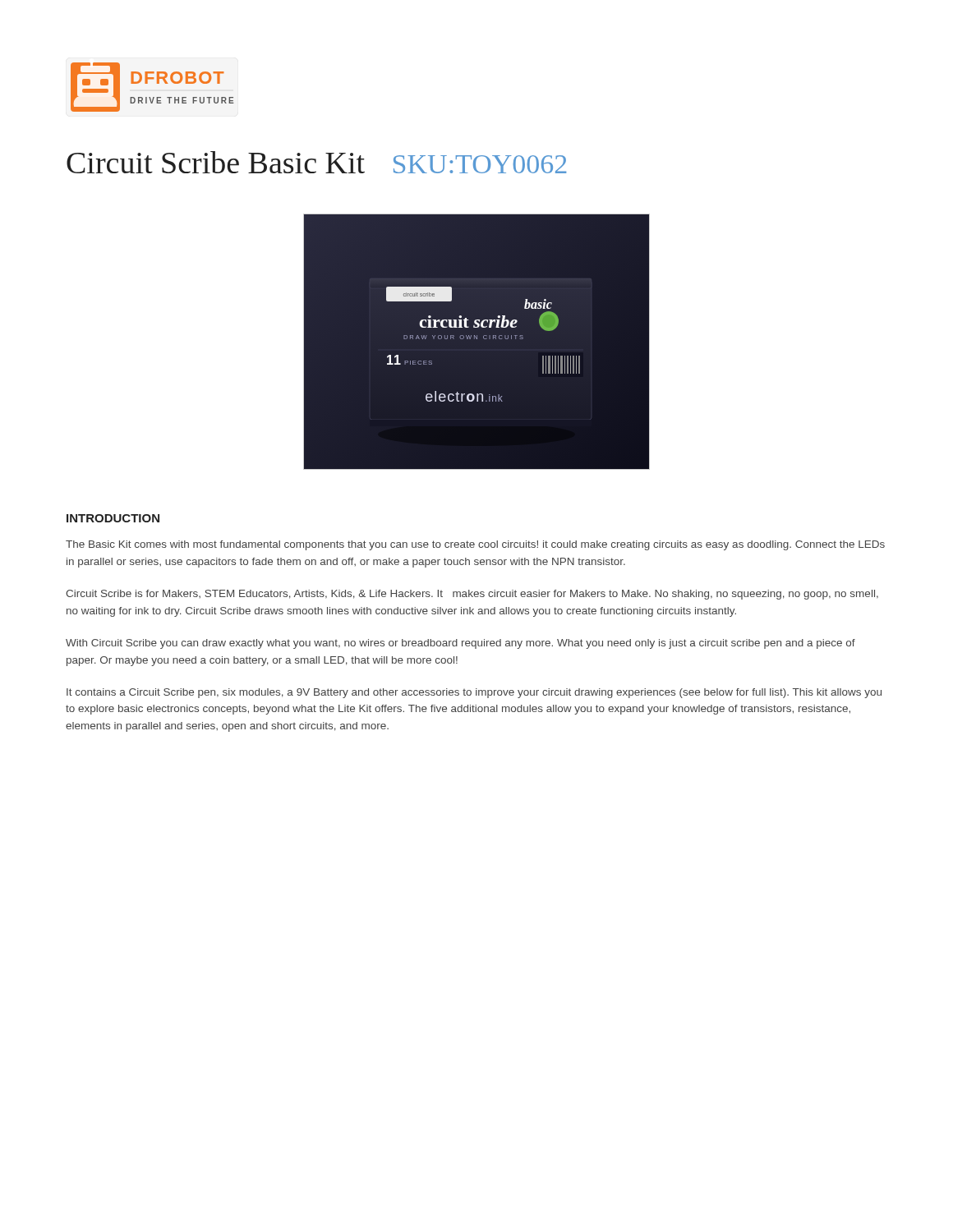953x1232 pixels.
Task: Find the text starting "The Basic Kit"
Action: click(475, 553)
